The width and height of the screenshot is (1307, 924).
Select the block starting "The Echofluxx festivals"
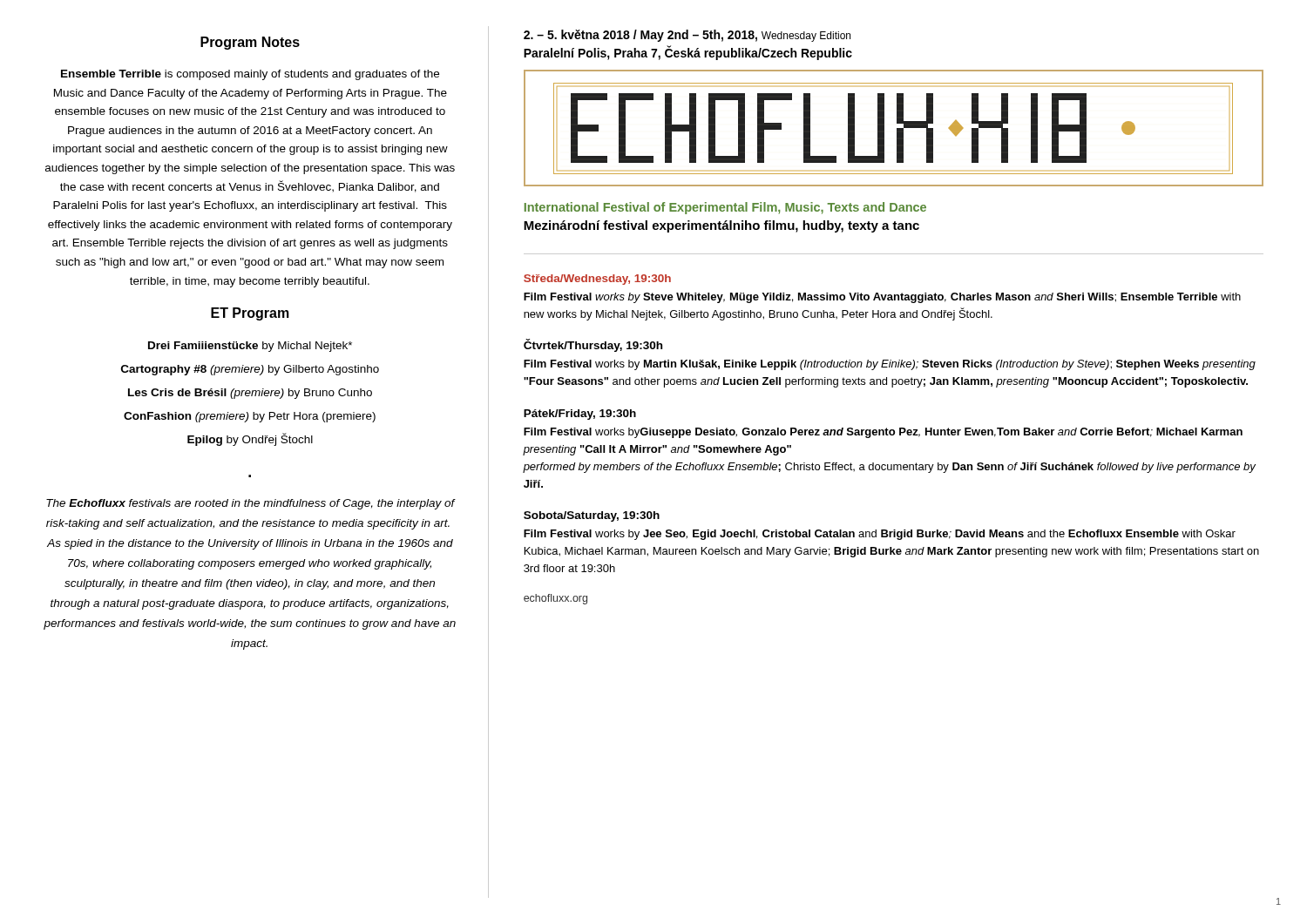point(250,573)
